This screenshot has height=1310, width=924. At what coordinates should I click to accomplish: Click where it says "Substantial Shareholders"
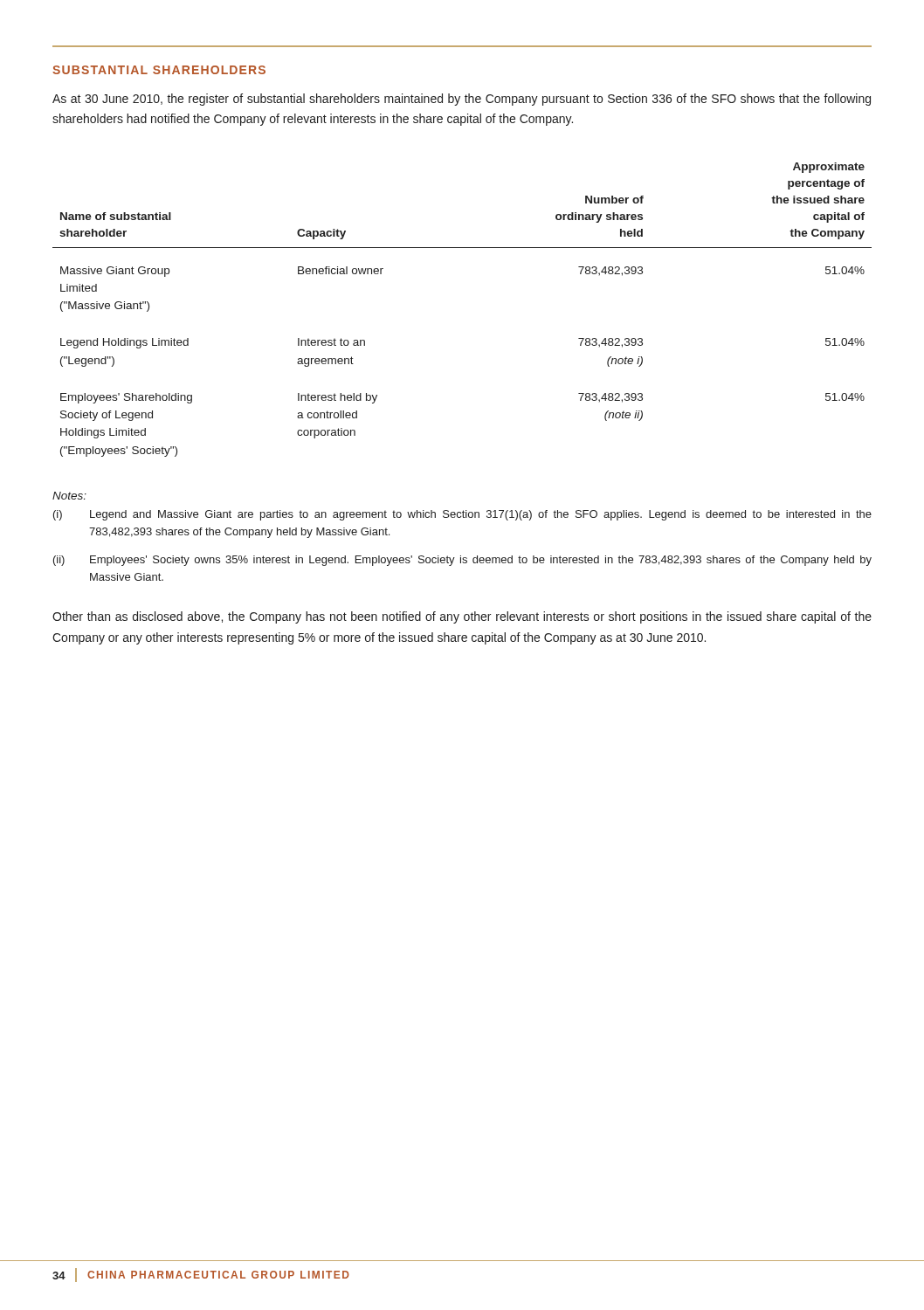pos(160,70)
